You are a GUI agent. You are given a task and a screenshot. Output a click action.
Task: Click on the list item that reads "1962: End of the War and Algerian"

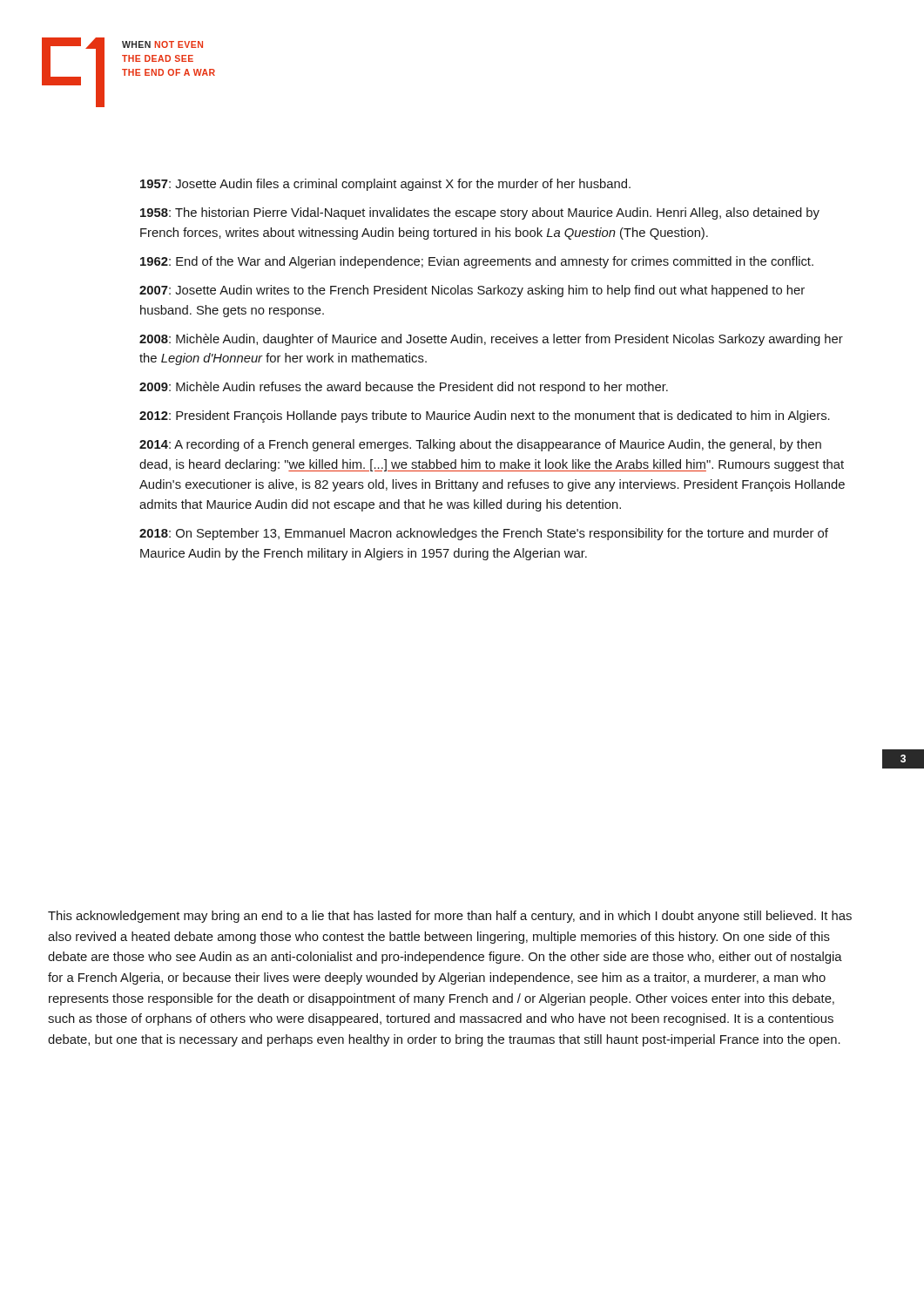(477, 261)
